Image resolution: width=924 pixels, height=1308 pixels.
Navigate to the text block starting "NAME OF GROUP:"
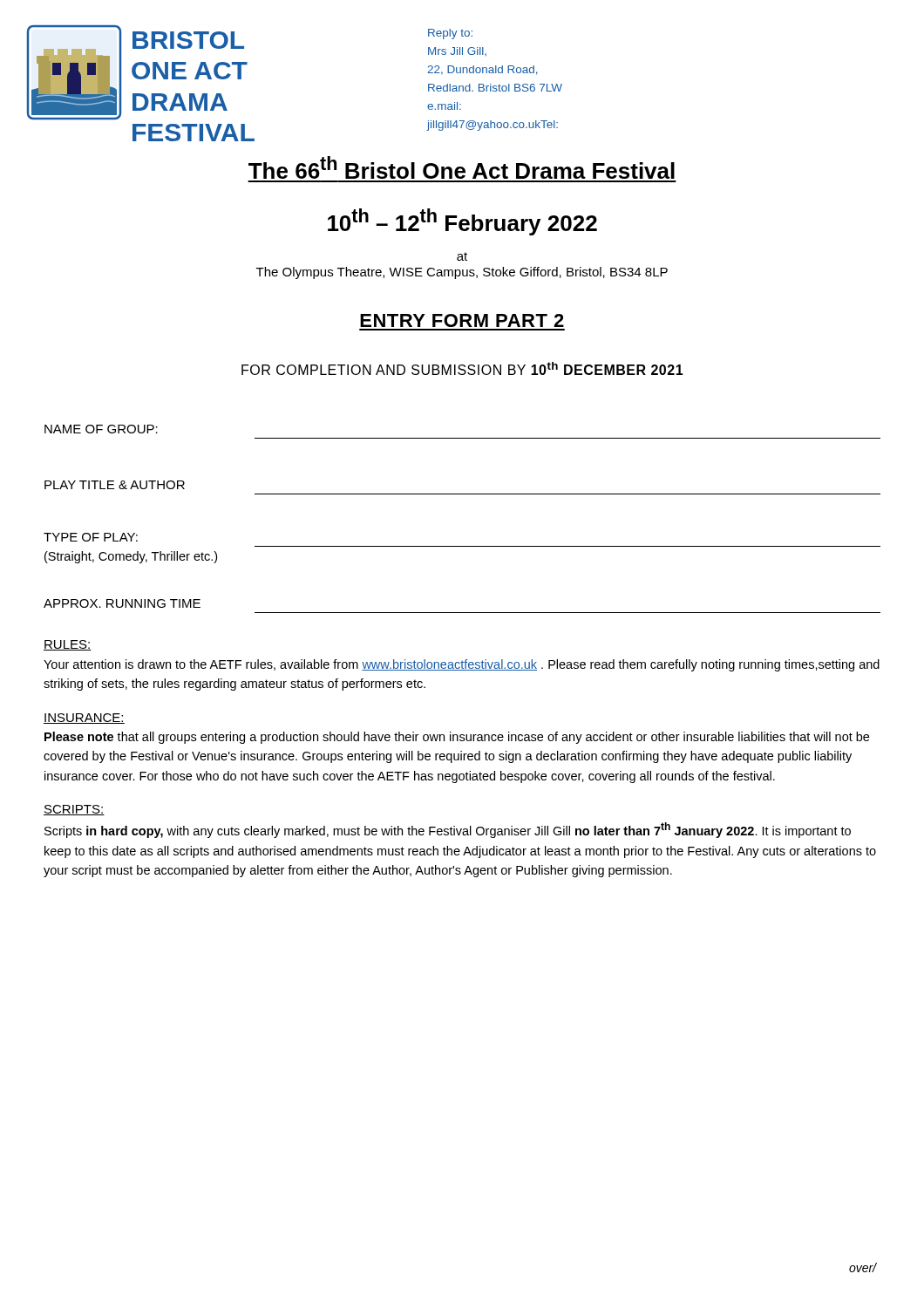[x=462, y=429]
